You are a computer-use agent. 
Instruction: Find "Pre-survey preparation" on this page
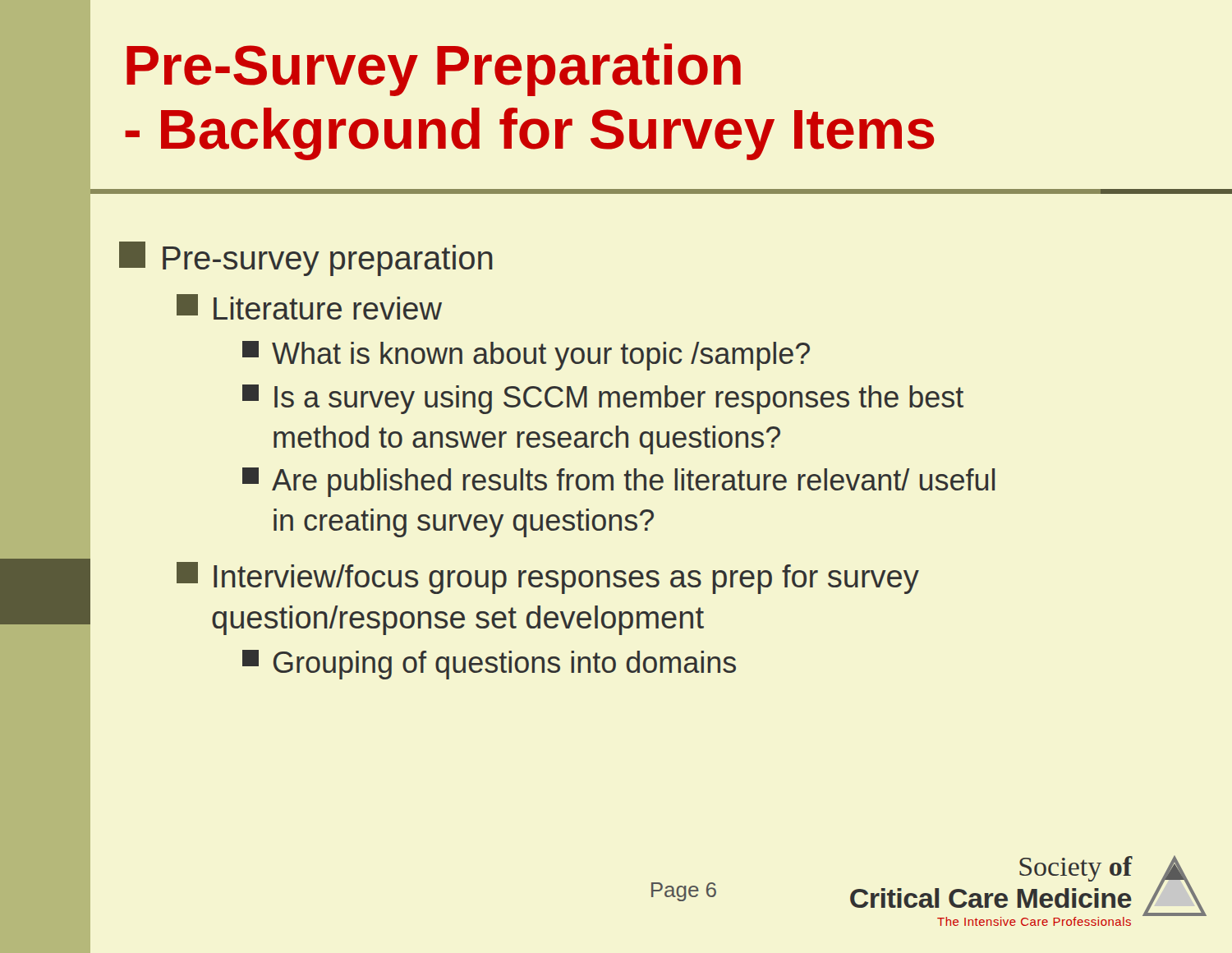pyautogui.click(x=307, y=258)
